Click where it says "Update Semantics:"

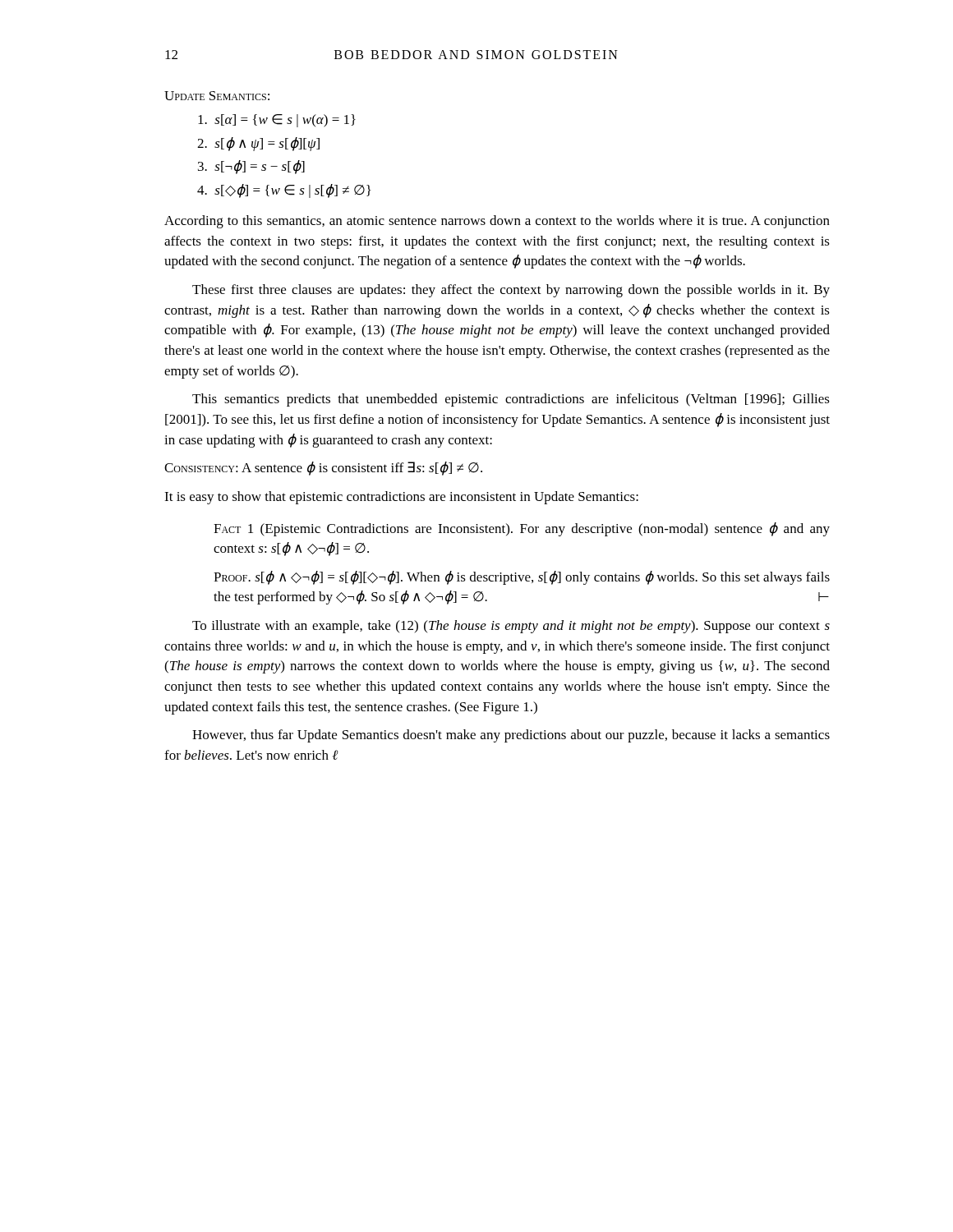(x=217, y=96)
